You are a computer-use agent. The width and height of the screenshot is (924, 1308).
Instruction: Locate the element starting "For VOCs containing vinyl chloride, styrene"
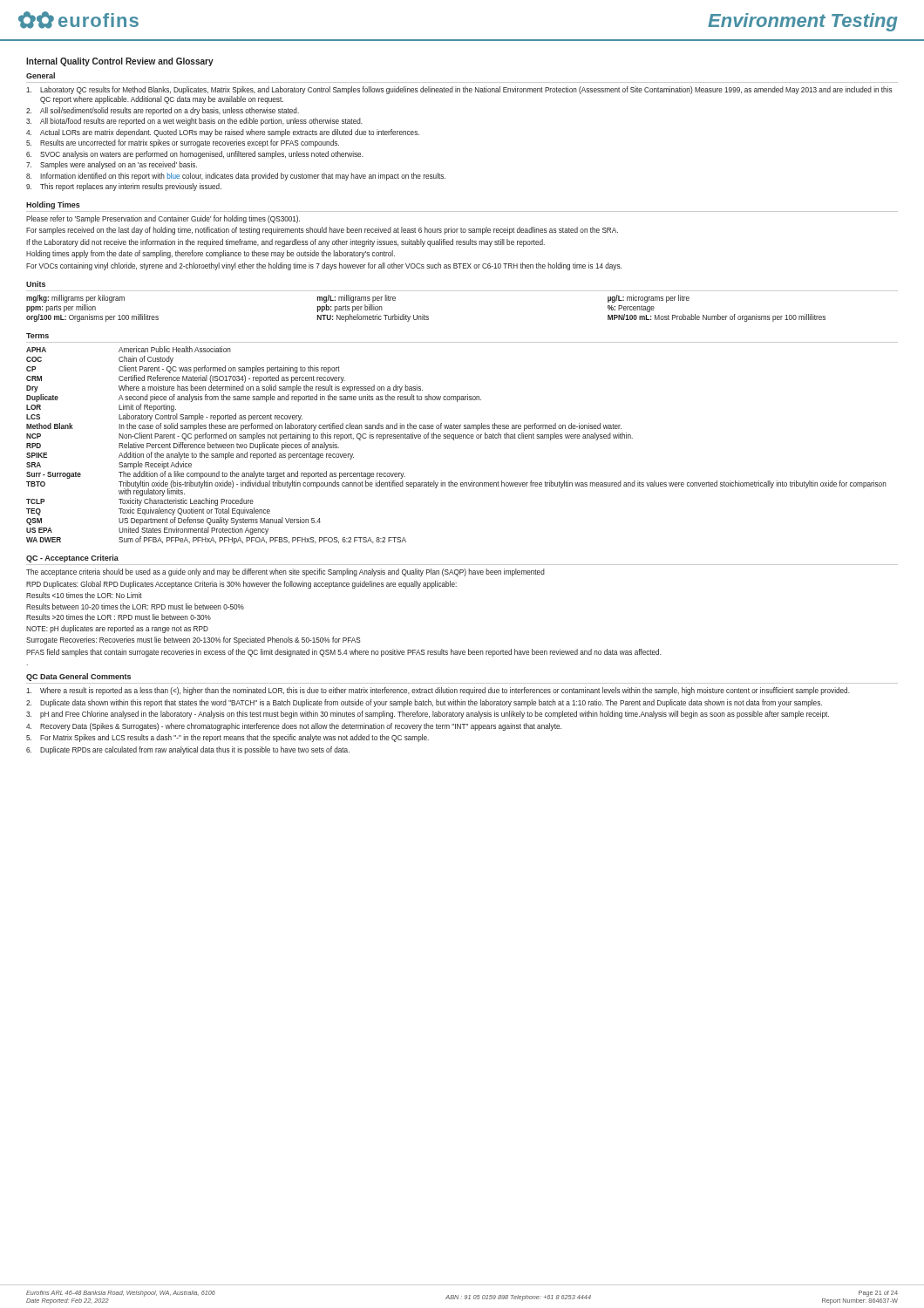click(x=324, y=266)
